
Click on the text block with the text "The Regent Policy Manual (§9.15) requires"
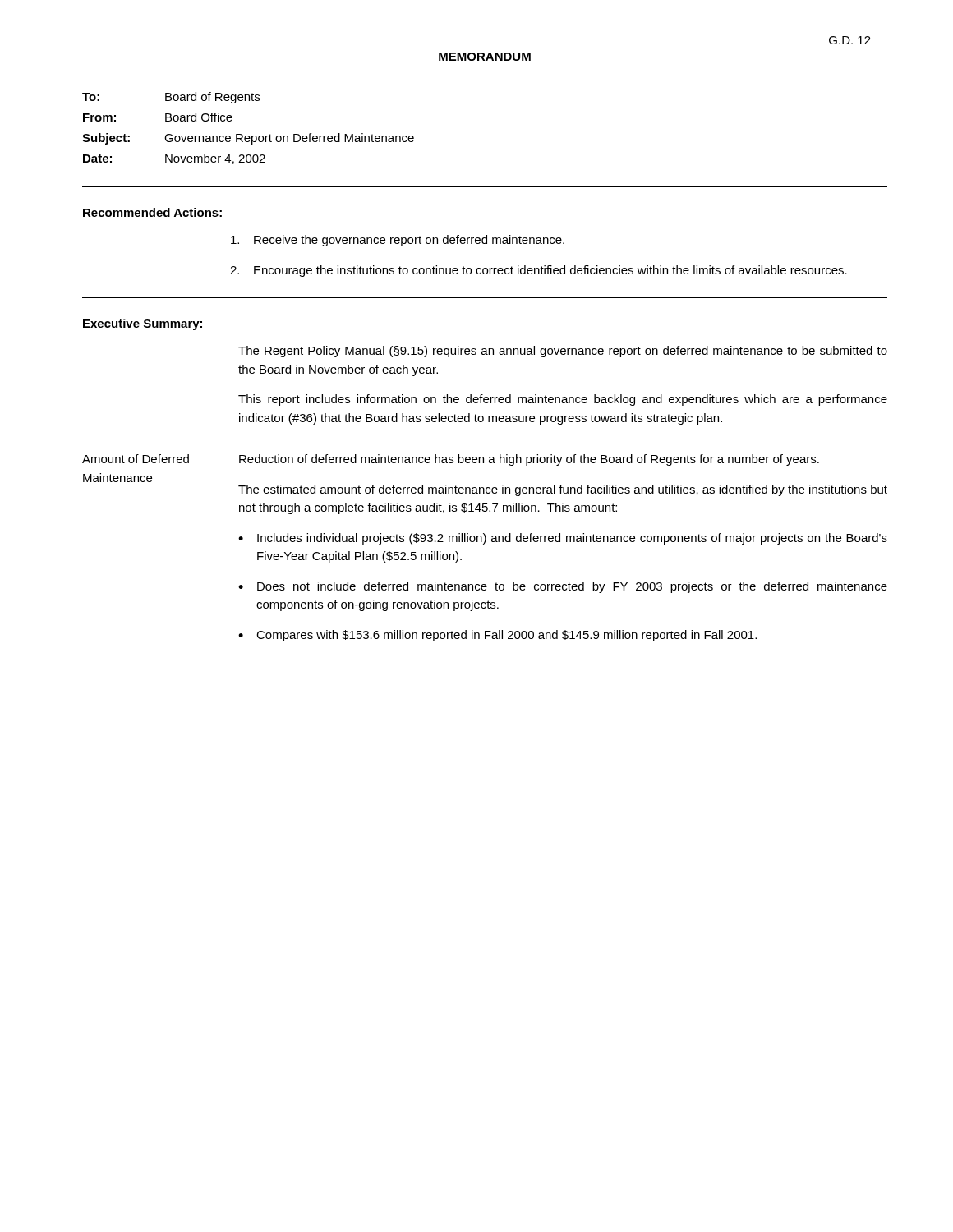point(563,352)
